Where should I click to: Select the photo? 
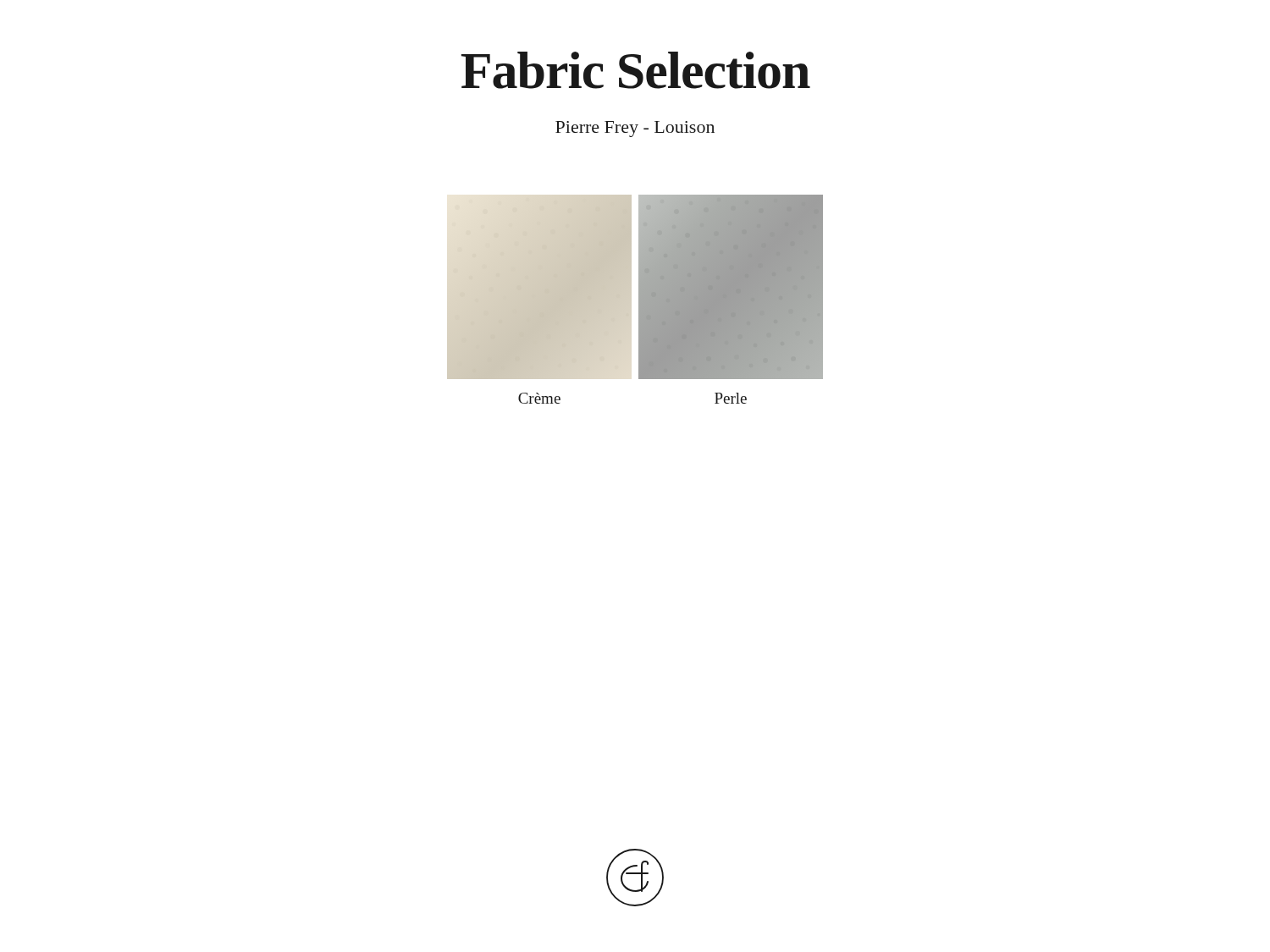point(635,301)
